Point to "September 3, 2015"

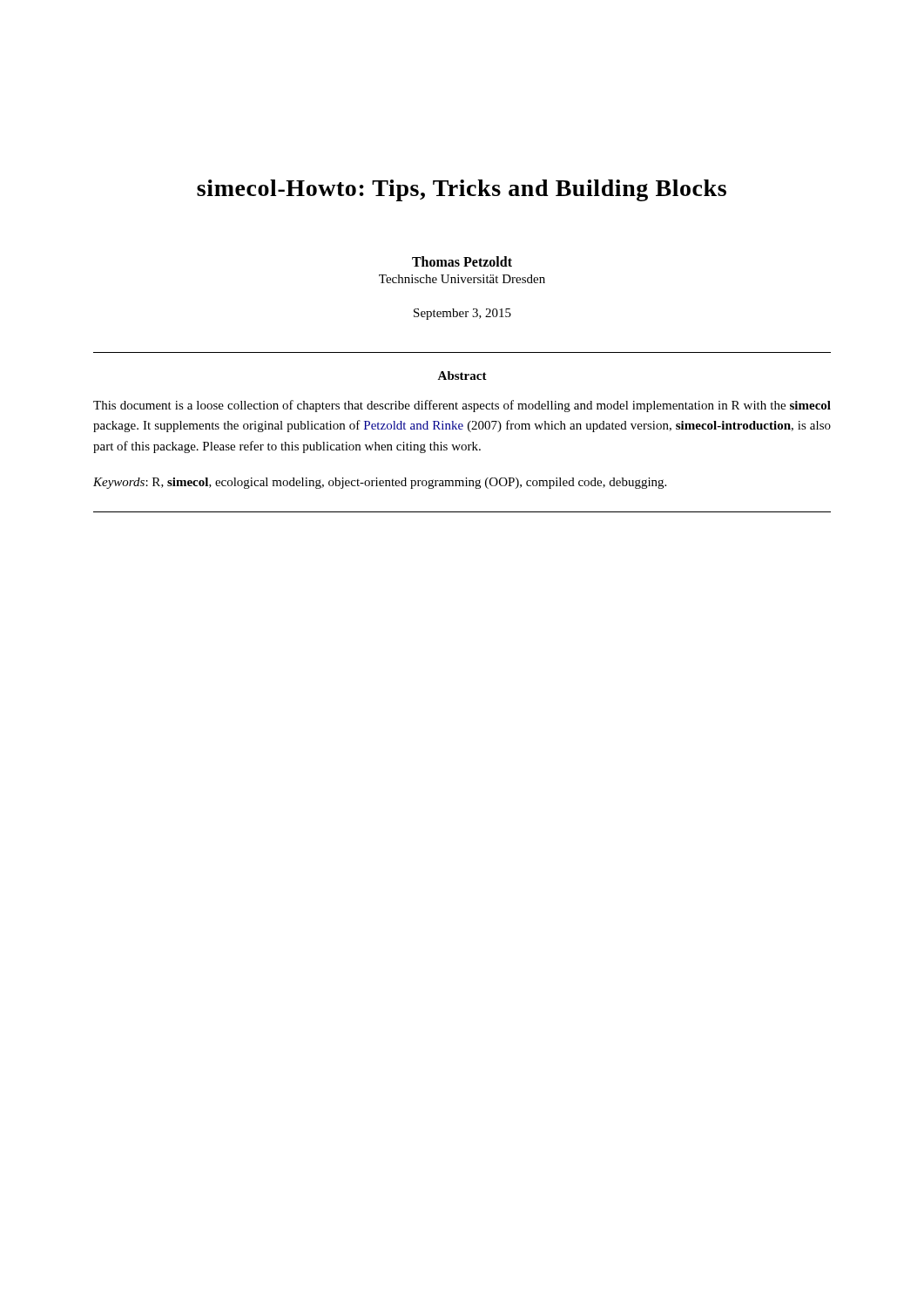click(462, 313)
